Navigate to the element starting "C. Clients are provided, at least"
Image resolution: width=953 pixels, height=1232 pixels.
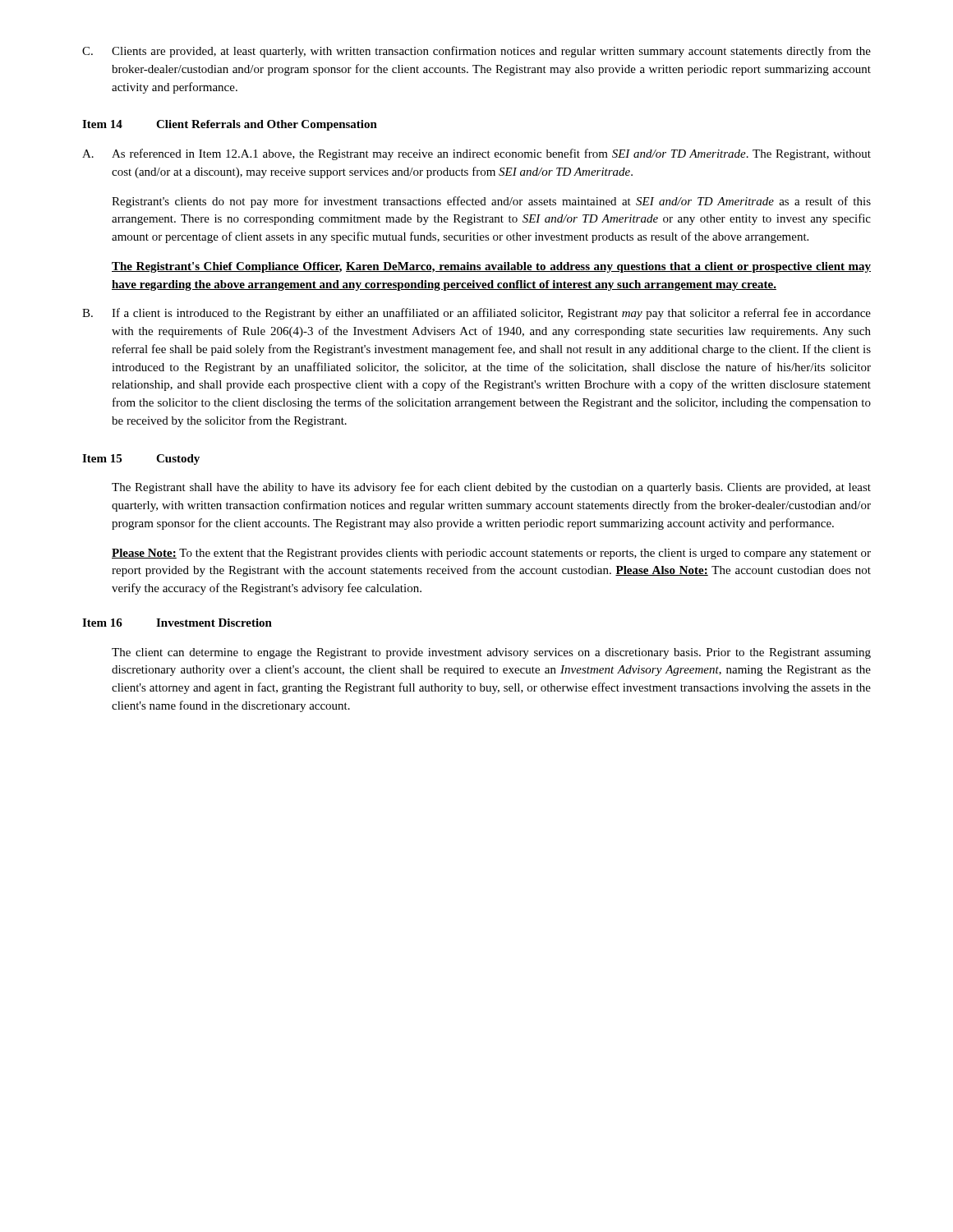476,70
